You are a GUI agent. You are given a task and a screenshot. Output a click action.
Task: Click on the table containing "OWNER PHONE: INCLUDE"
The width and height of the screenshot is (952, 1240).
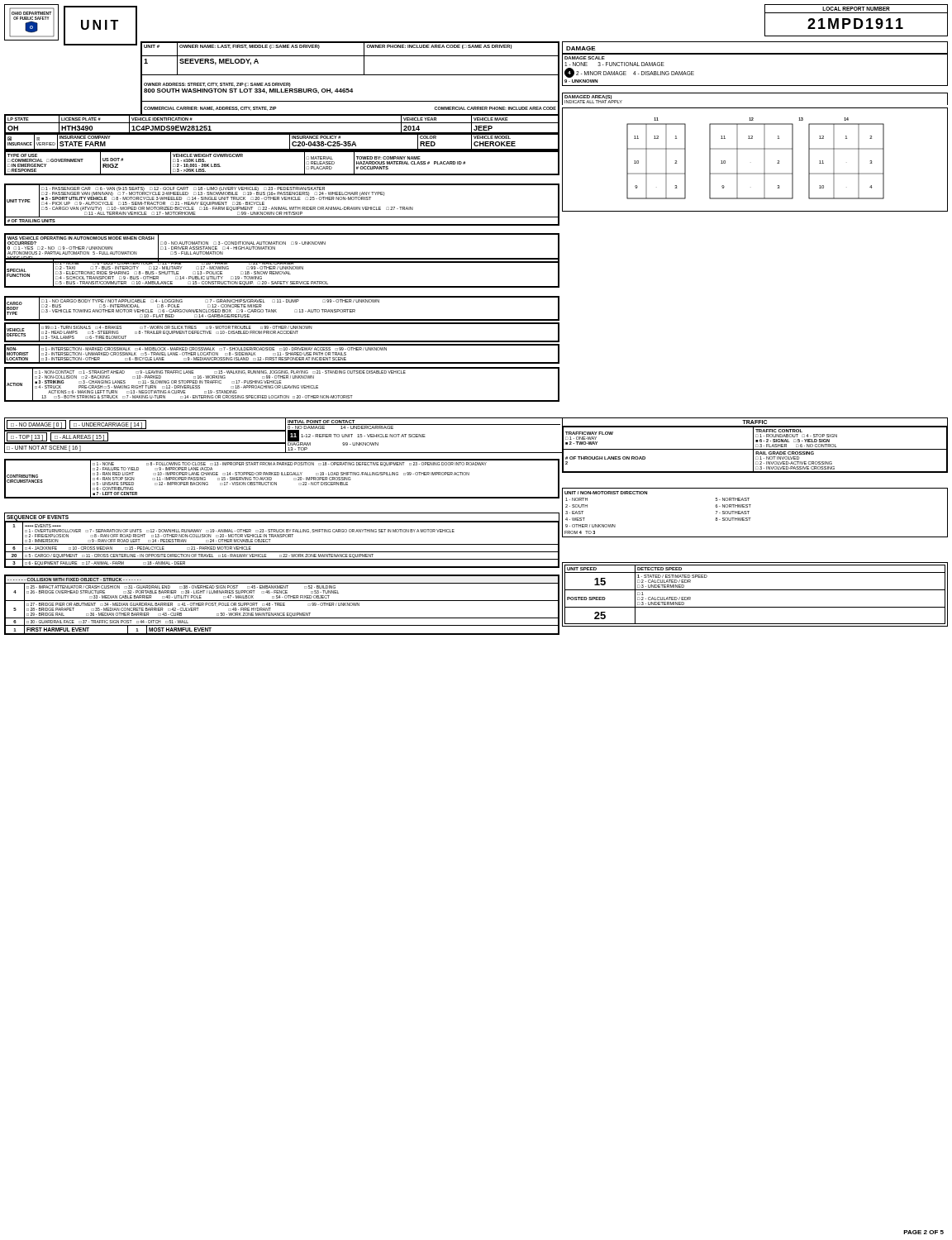pos(350,78)
